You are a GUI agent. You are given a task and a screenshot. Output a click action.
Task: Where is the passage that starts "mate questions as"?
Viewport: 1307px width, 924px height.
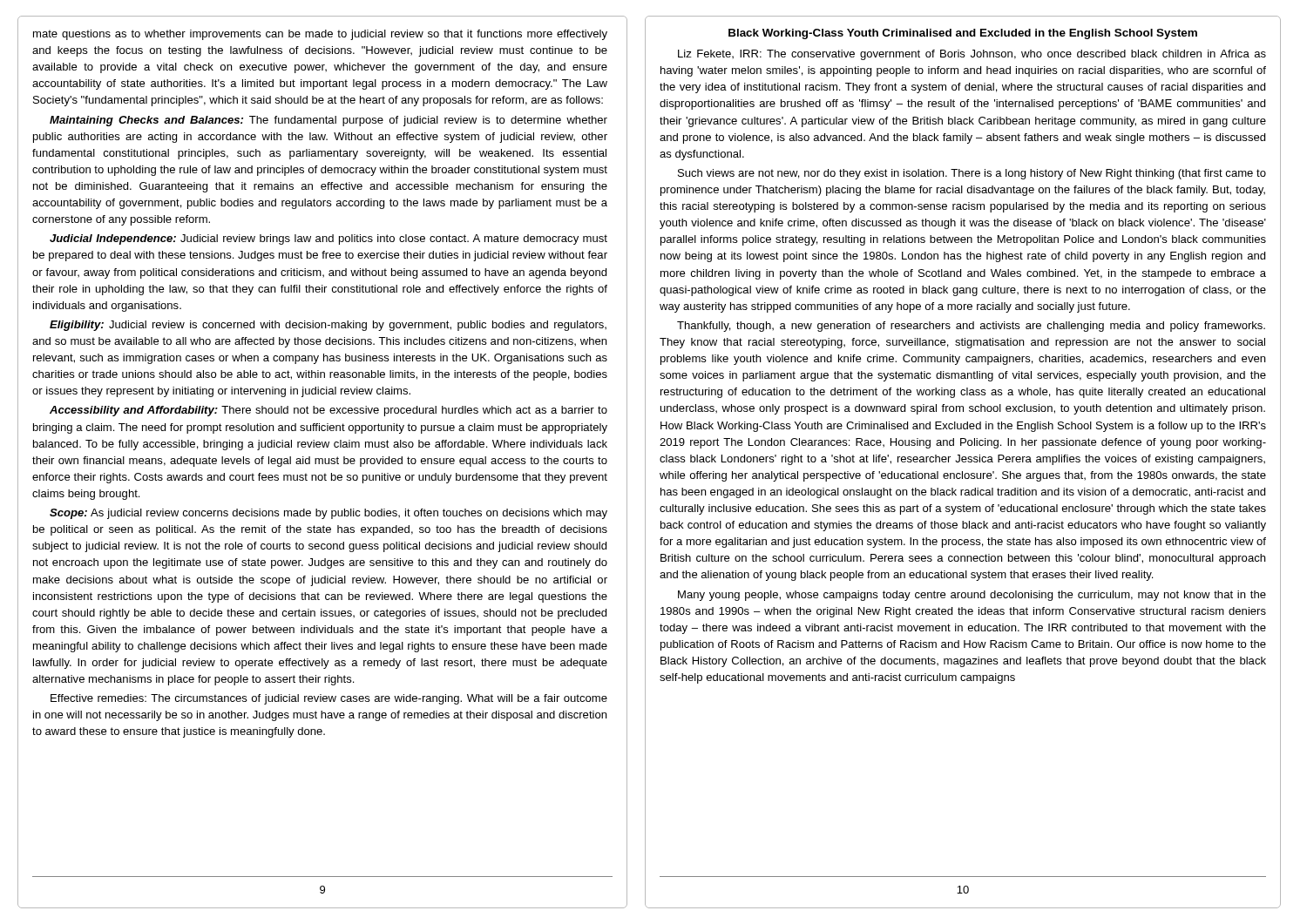(x=320, y=383)
